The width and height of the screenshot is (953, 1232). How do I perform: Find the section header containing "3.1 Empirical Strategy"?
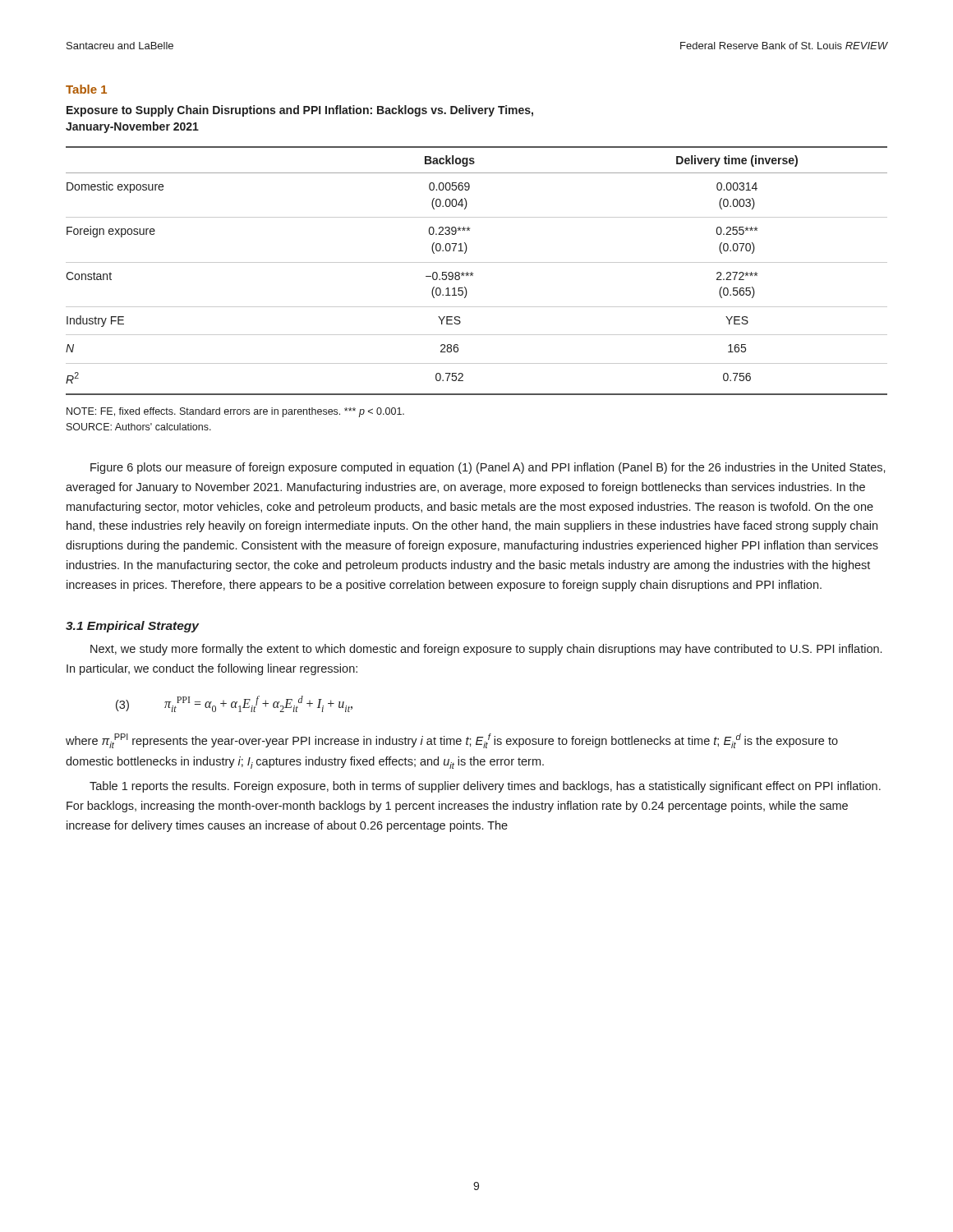(132, 626)
